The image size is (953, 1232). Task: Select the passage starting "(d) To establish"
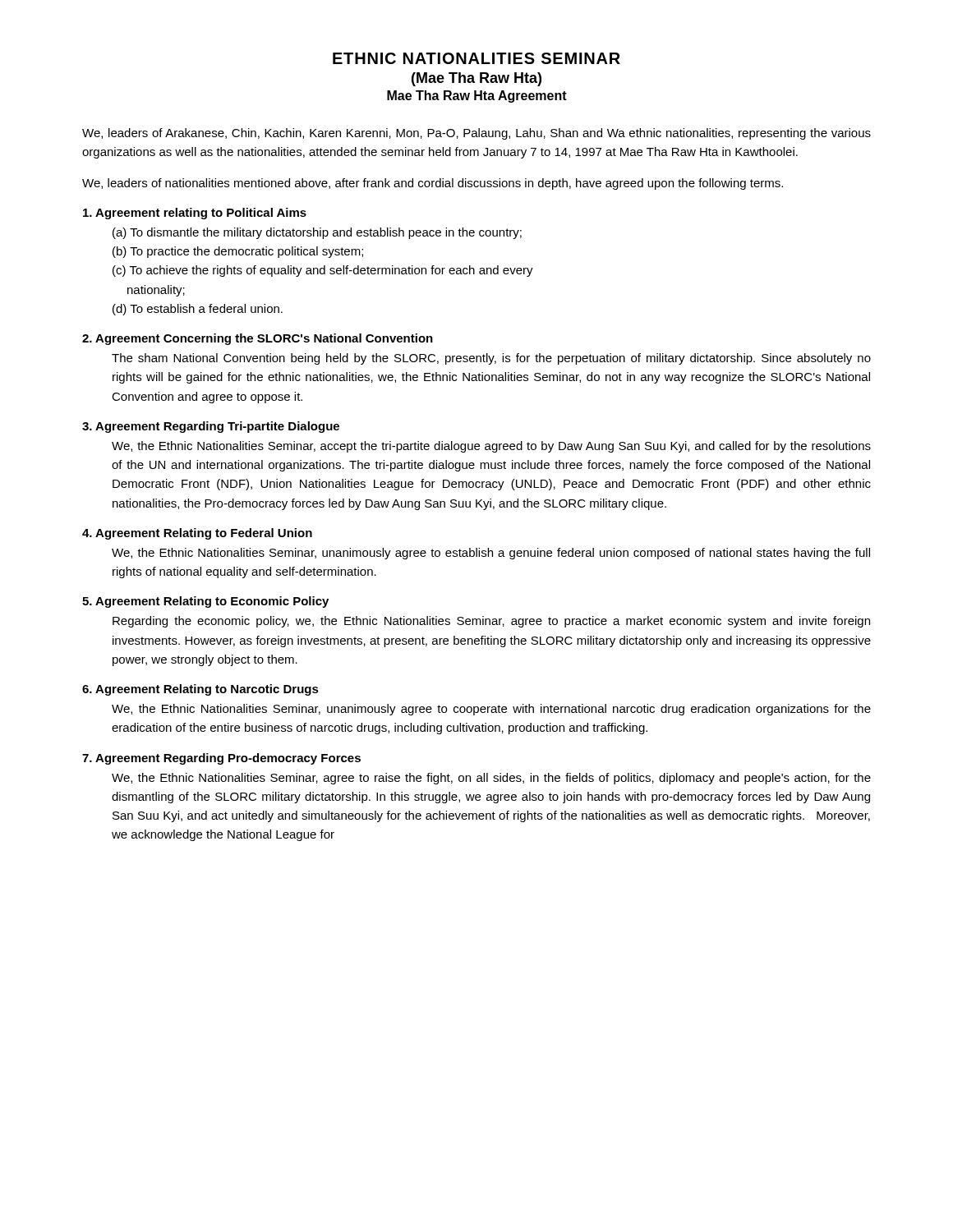[198, 308]
